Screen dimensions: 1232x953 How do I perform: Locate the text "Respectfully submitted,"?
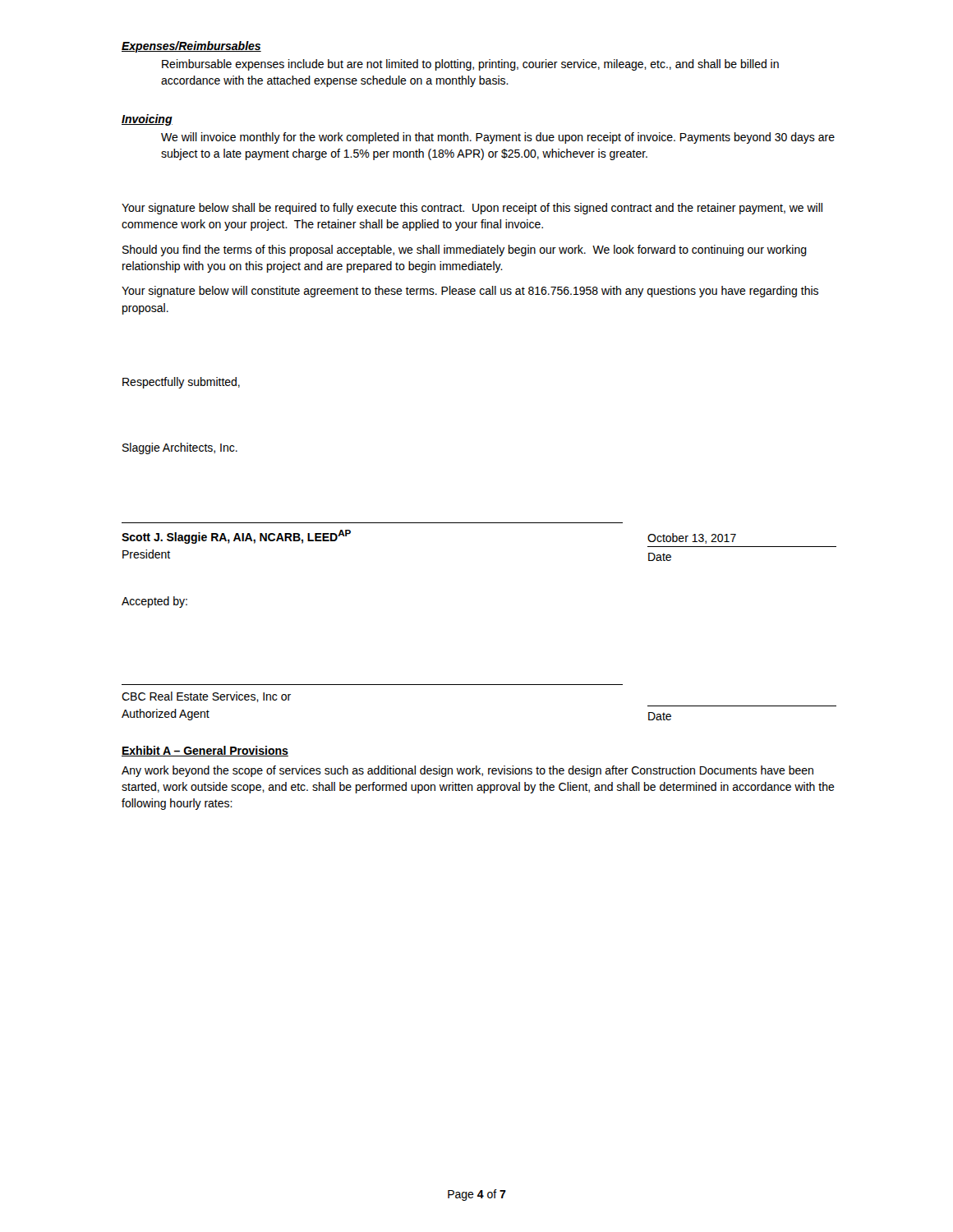pyautogui.click(x=181, y=382)
